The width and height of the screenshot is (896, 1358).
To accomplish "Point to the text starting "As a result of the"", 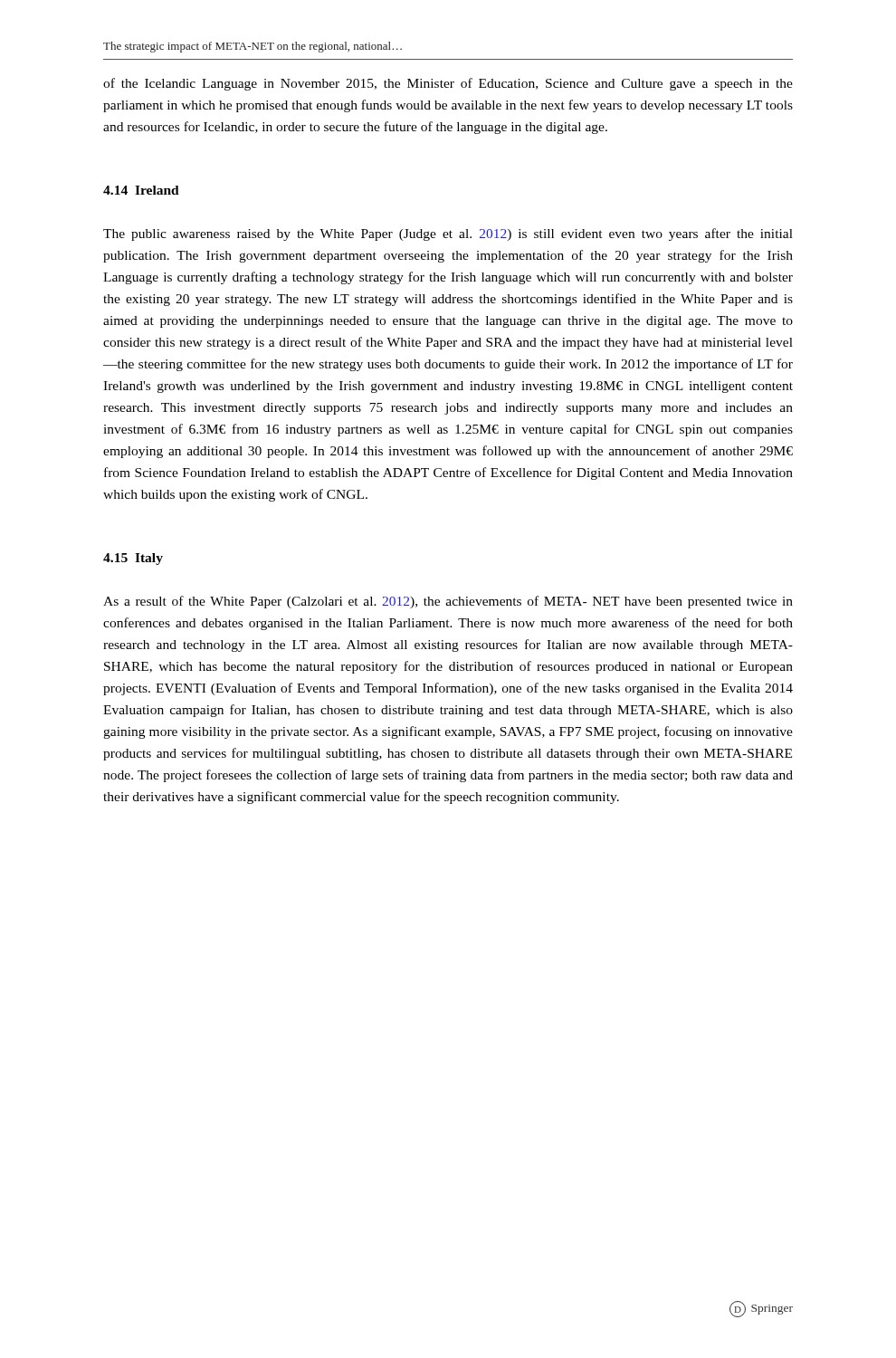I will (448, 699).
